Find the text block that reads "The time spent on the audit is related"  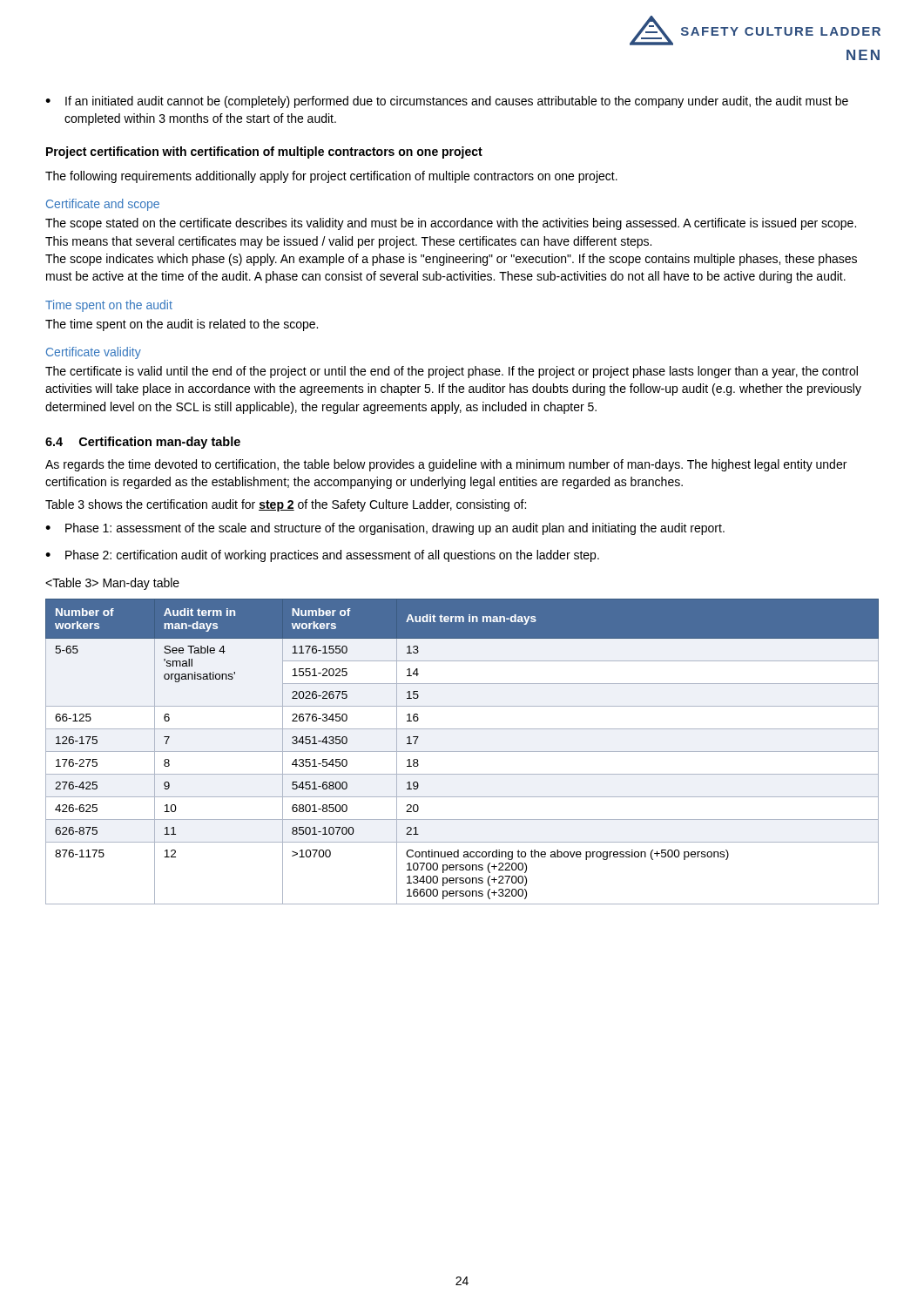point(182,324)
